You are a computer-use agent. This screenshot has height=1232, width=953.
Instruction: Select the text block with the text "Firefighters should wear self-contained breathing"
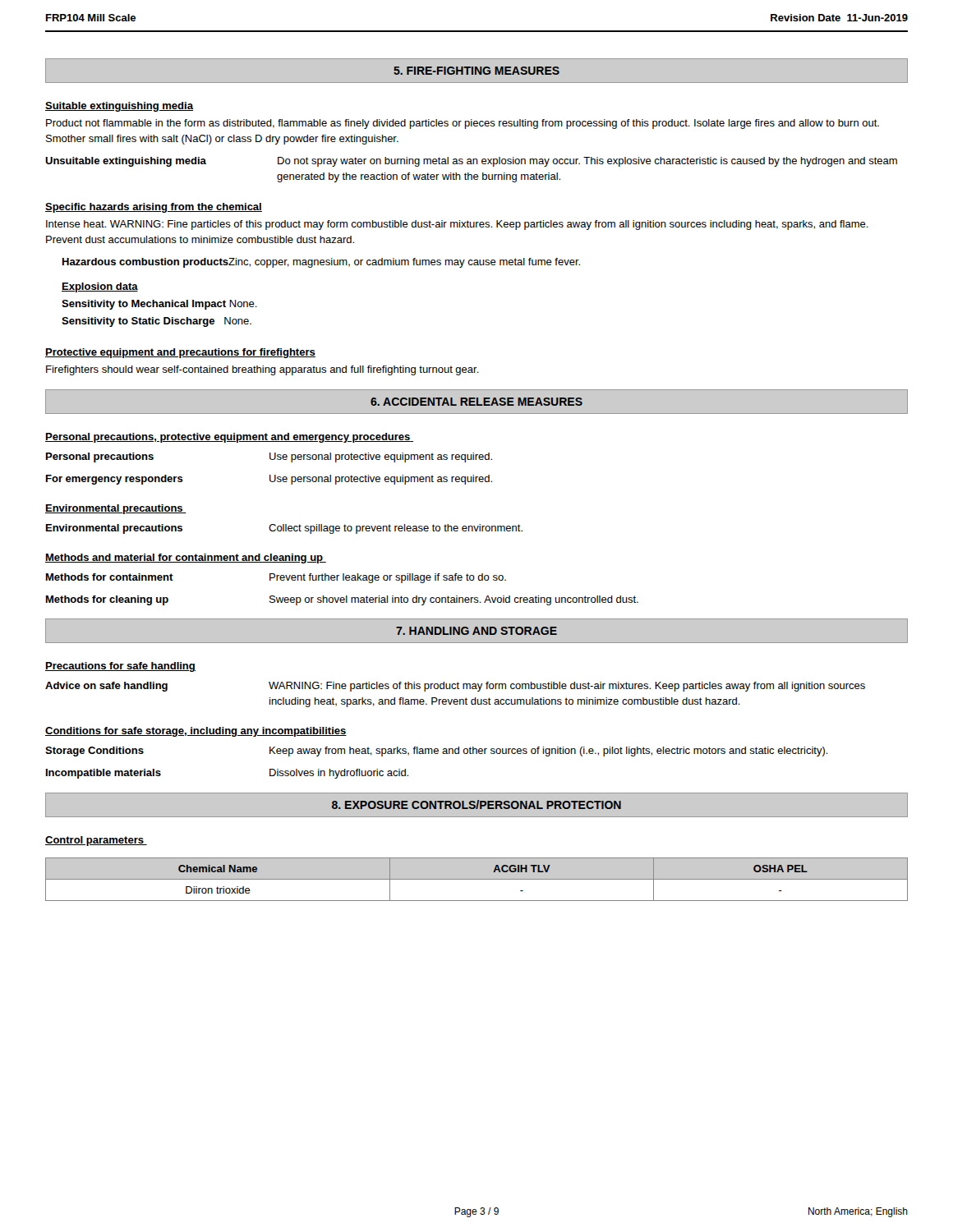262,369
